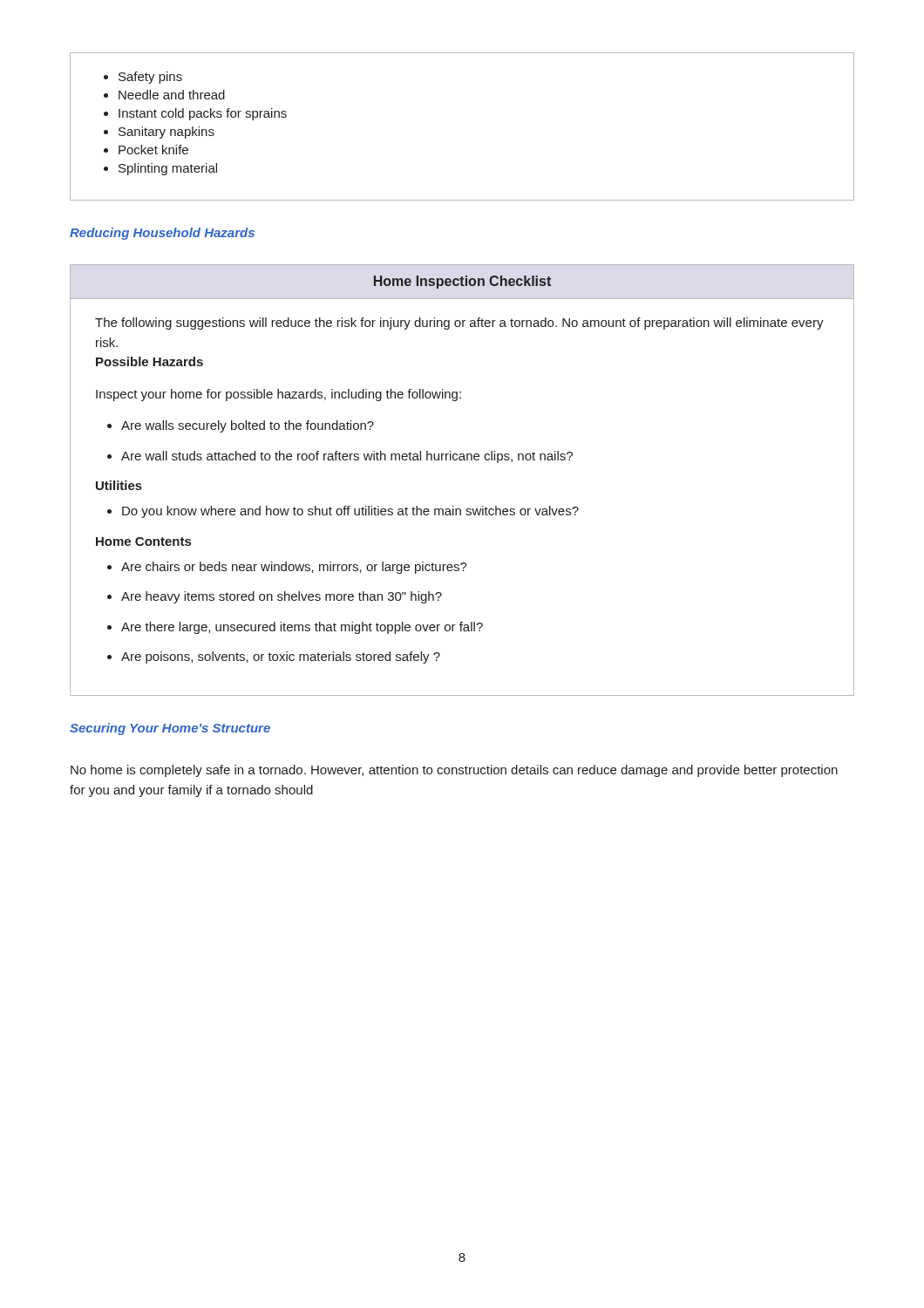
Task: Locate the list item that says "Splinting material"
Action: [168, 168]
